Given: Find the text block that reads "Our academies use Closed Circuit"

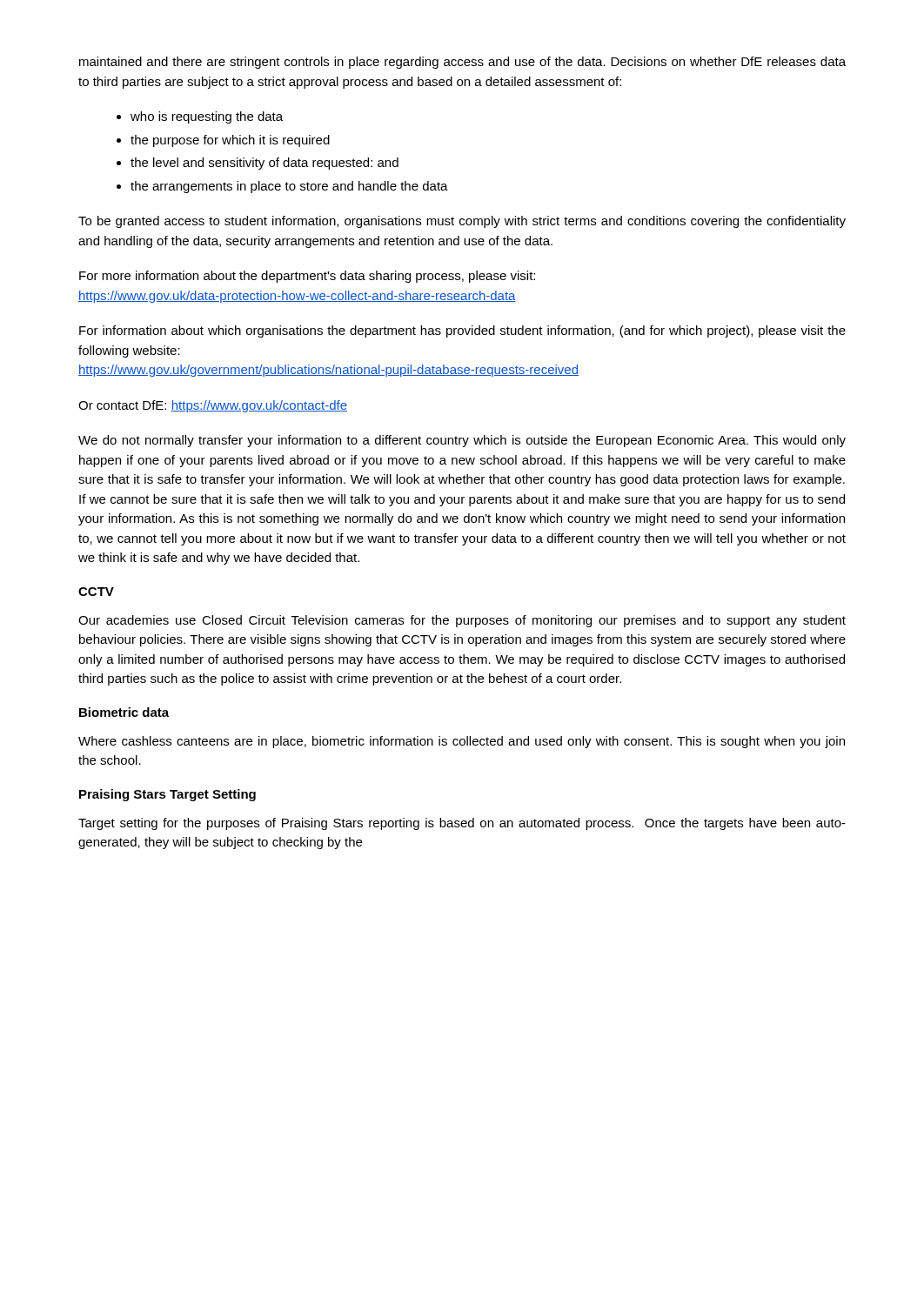Looking at the screenshot, I should coord(462,649).
